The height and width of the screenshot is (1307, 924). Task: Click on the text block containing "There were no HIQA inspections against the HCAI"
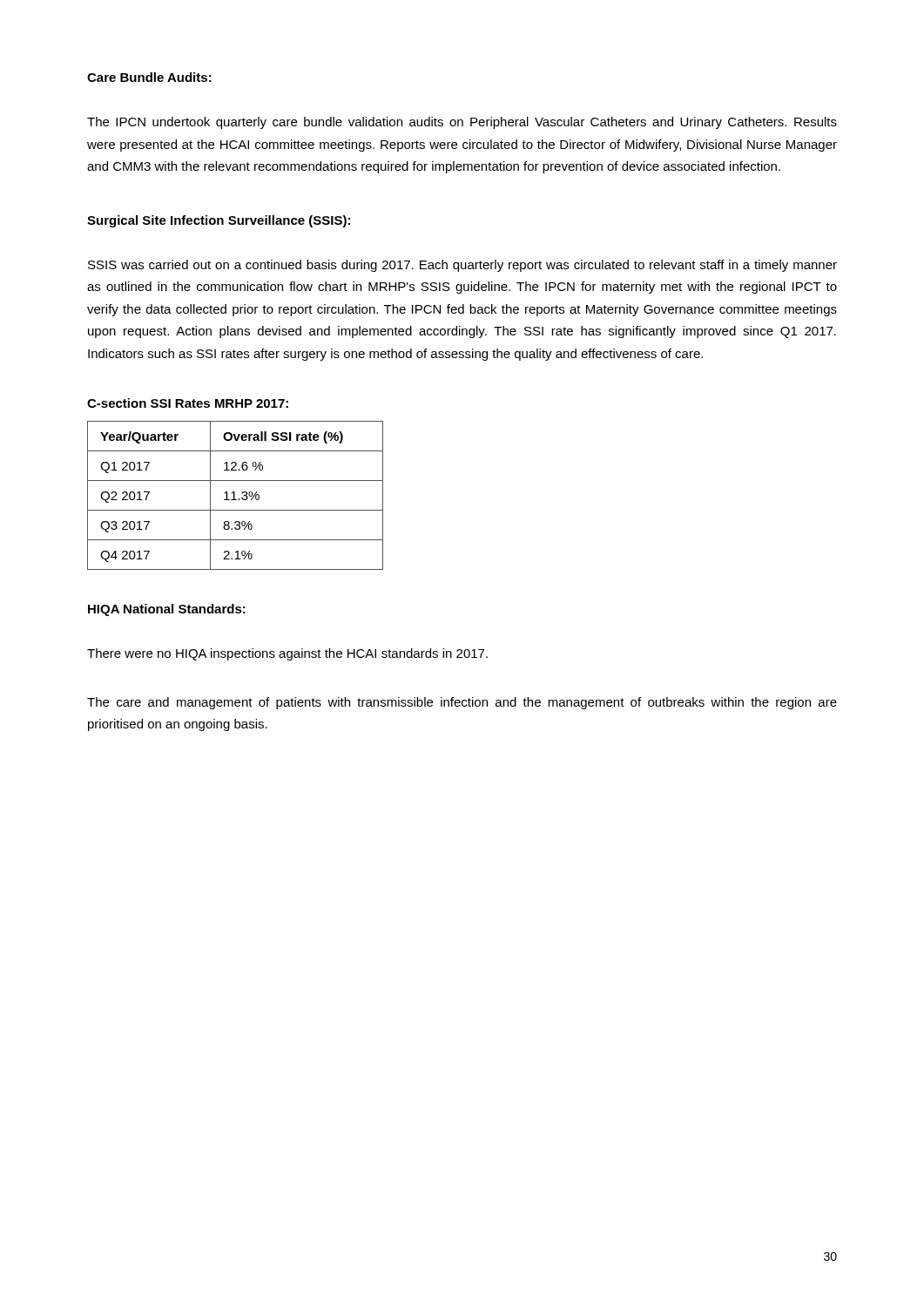[x=462, y=653]
